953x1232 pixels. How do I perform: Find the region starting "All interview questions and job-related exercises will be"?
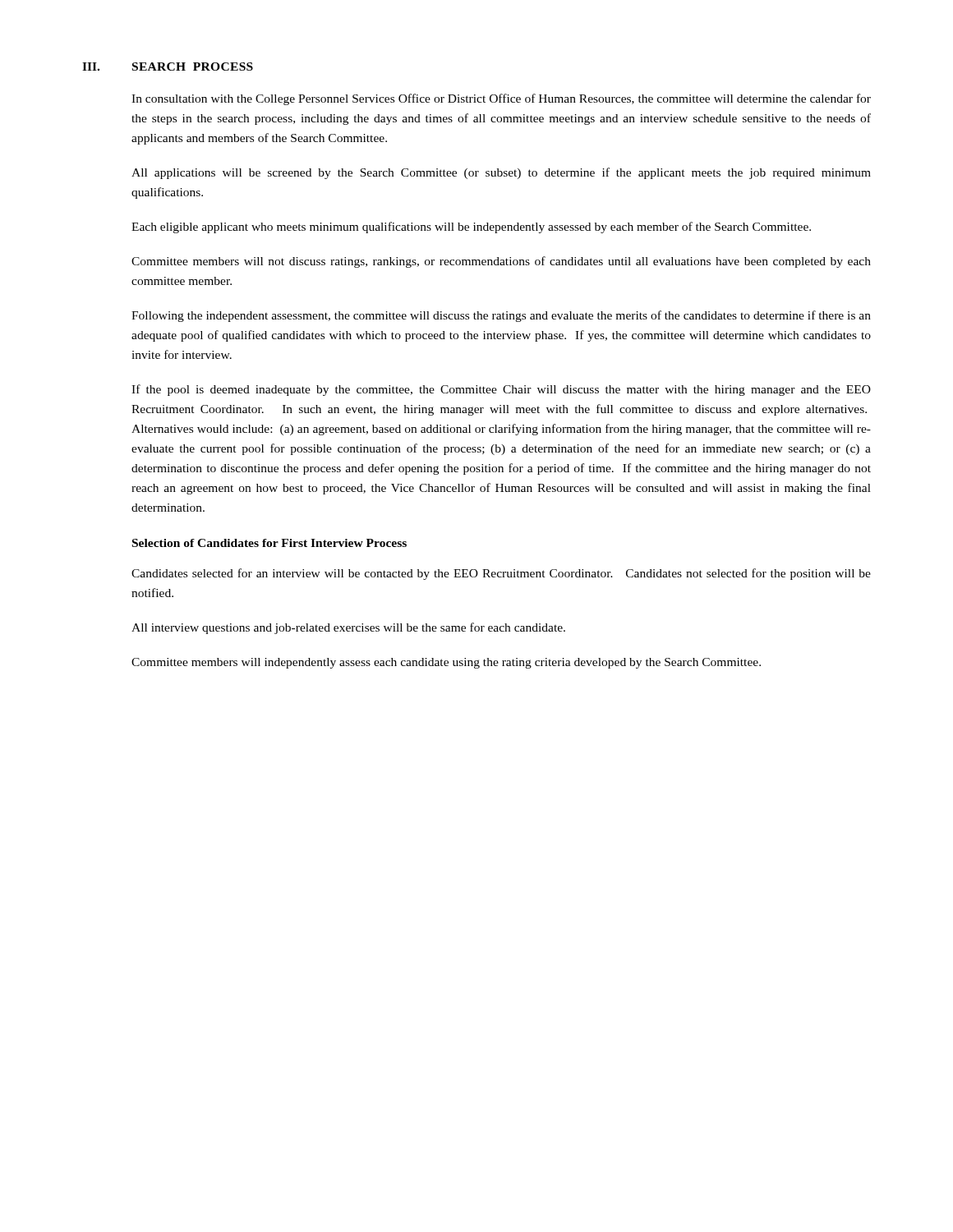click(349, 627)
